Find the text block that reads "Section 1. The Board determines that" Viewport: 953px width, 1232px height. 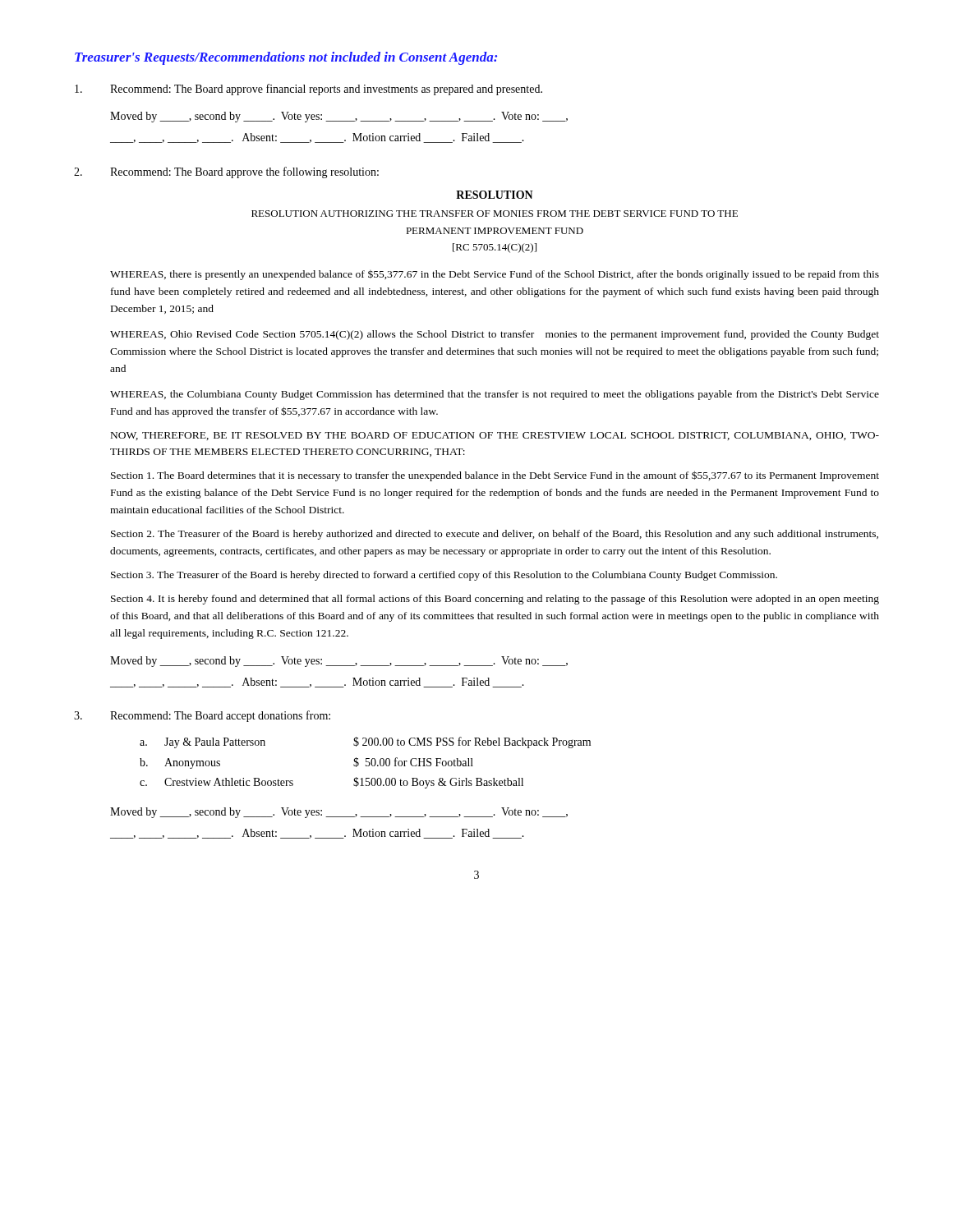pos(495,493)
